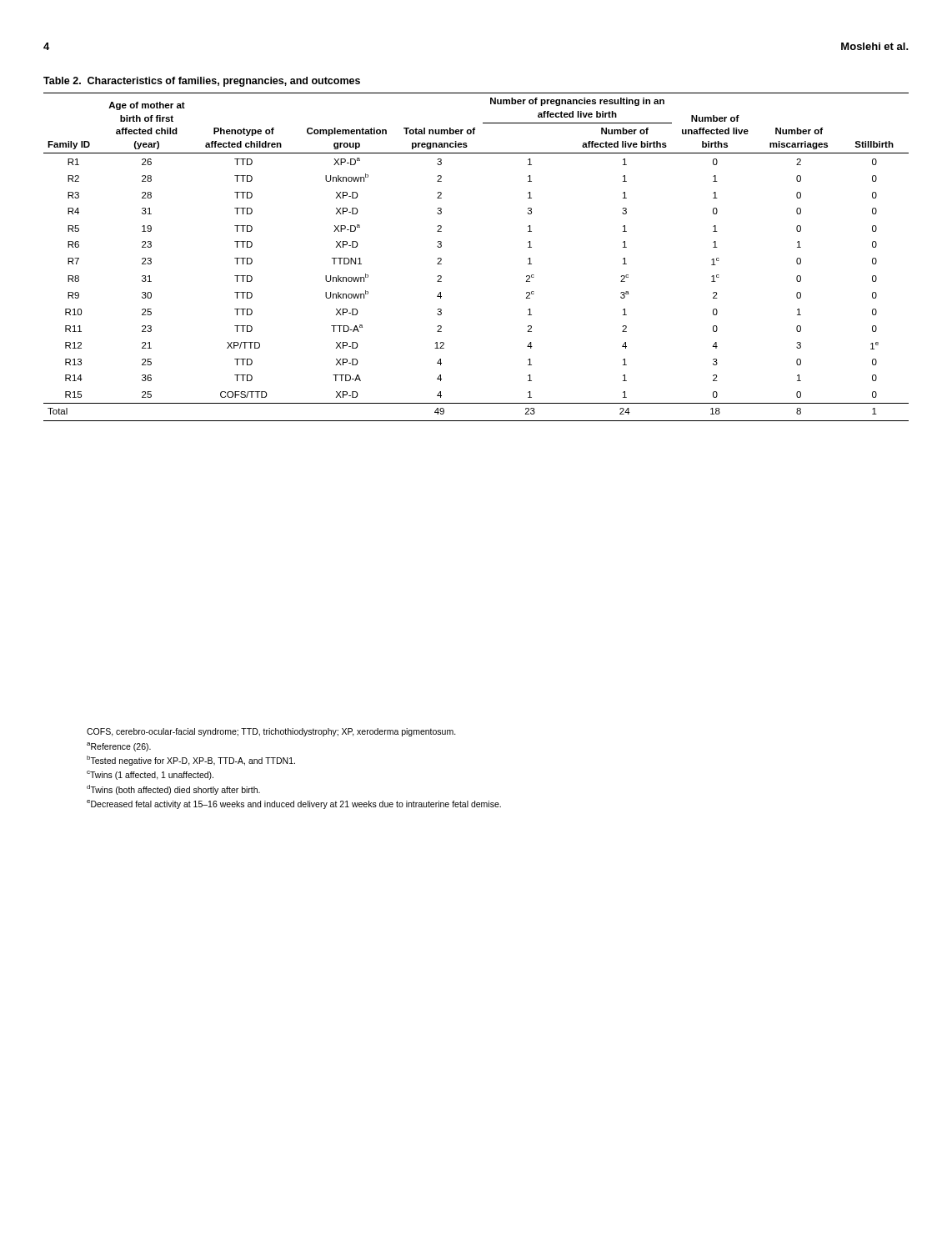Select the footnote that says "aReference (26)."
This screenshot has width=952, height=1251.
[x=119, y=745]
